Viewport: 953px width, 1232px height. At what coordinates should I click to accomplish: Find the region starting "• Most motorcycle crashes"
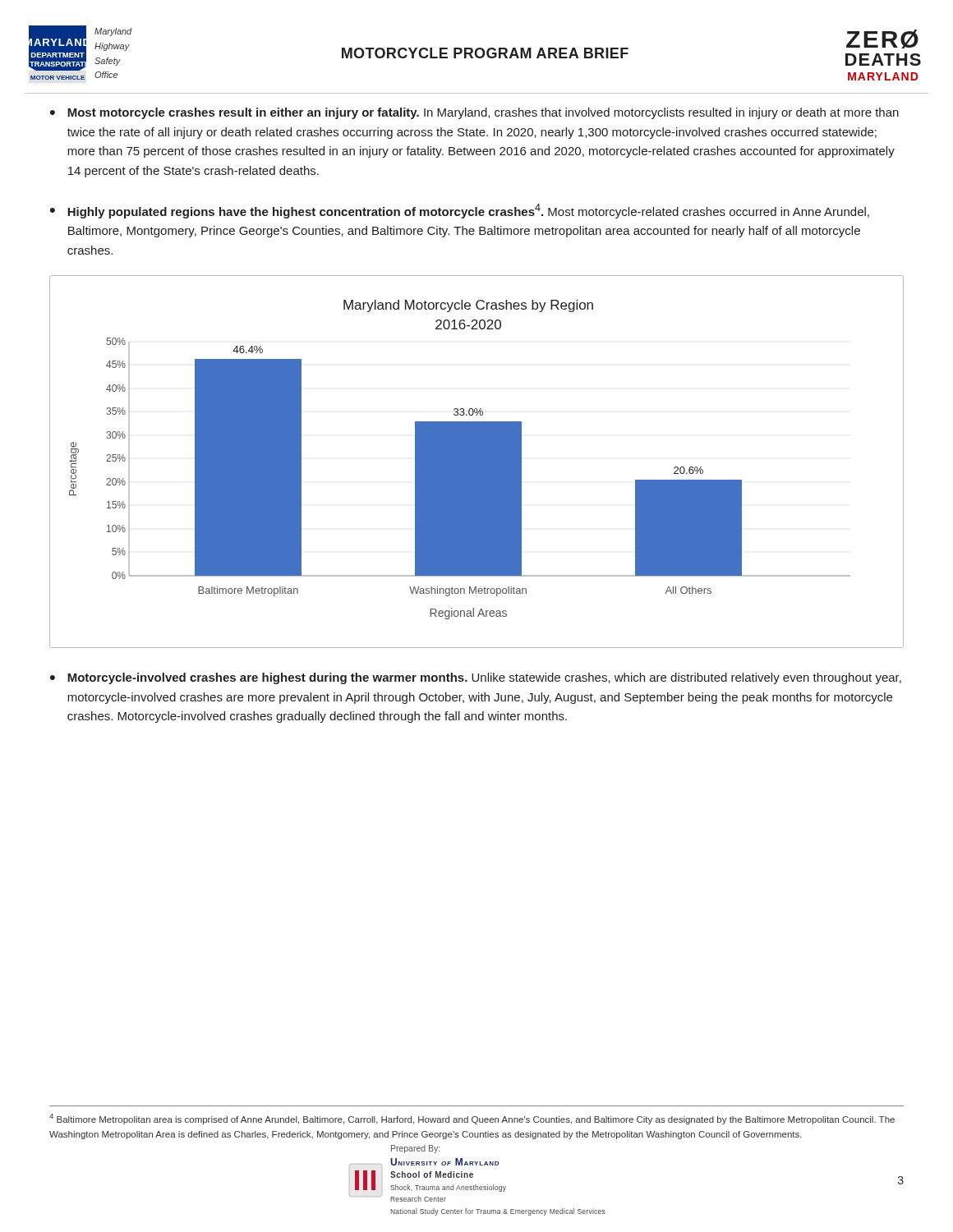[x=476, y=142]
